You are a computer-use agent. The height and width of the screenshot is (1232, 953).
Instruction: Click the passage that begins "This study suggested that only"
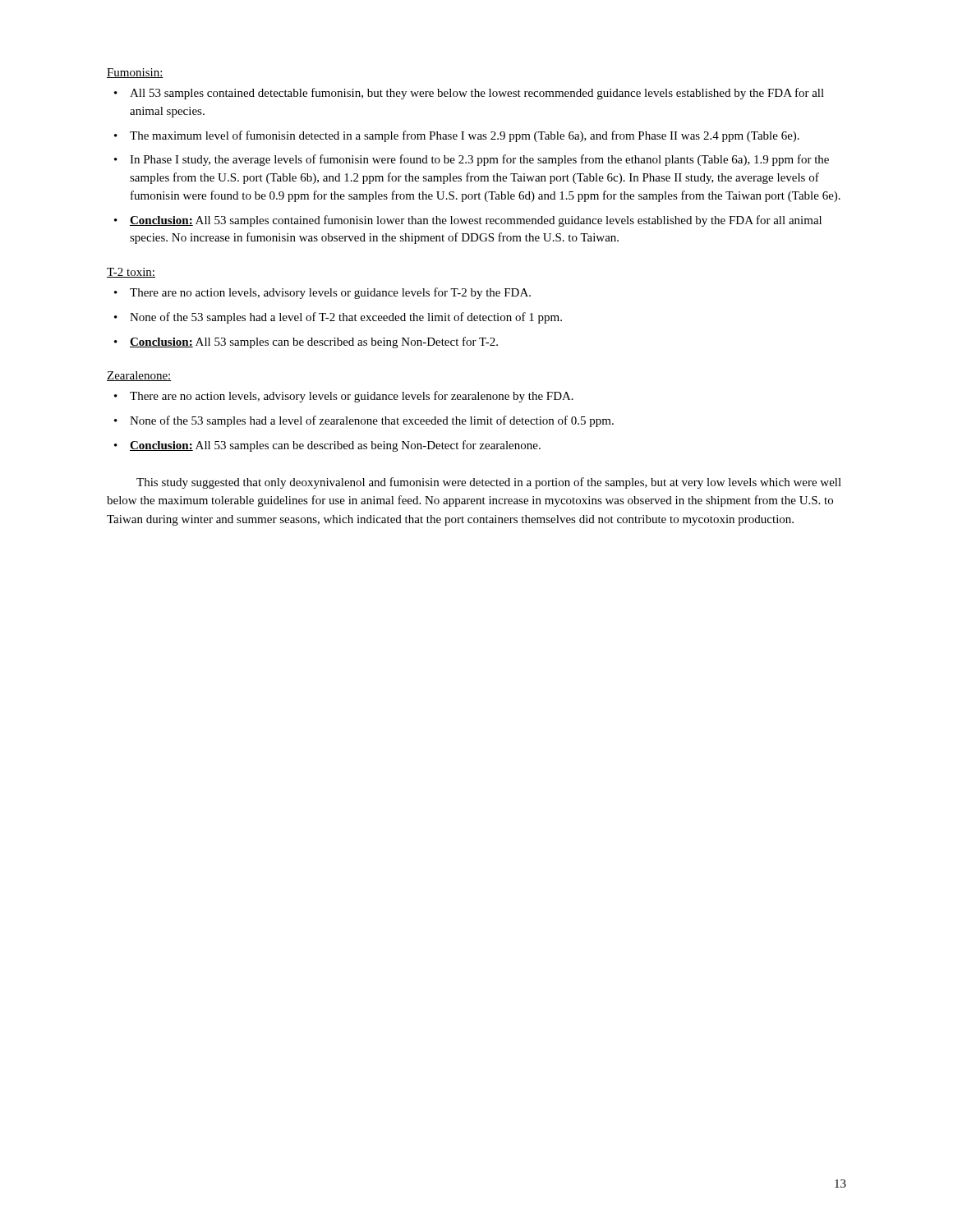474,500
